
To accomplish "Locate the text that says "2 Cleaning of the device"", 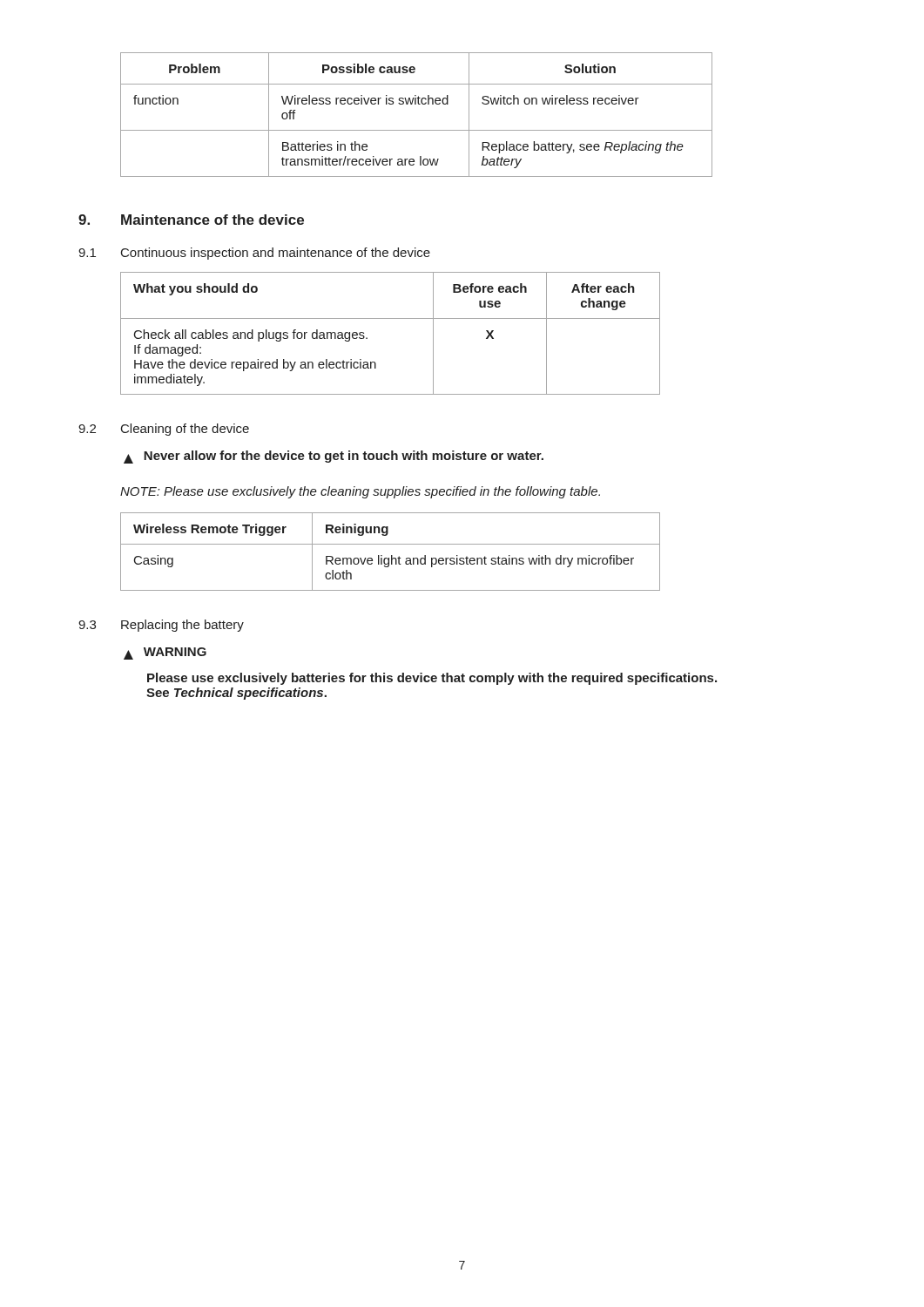I will click(164, 428).
